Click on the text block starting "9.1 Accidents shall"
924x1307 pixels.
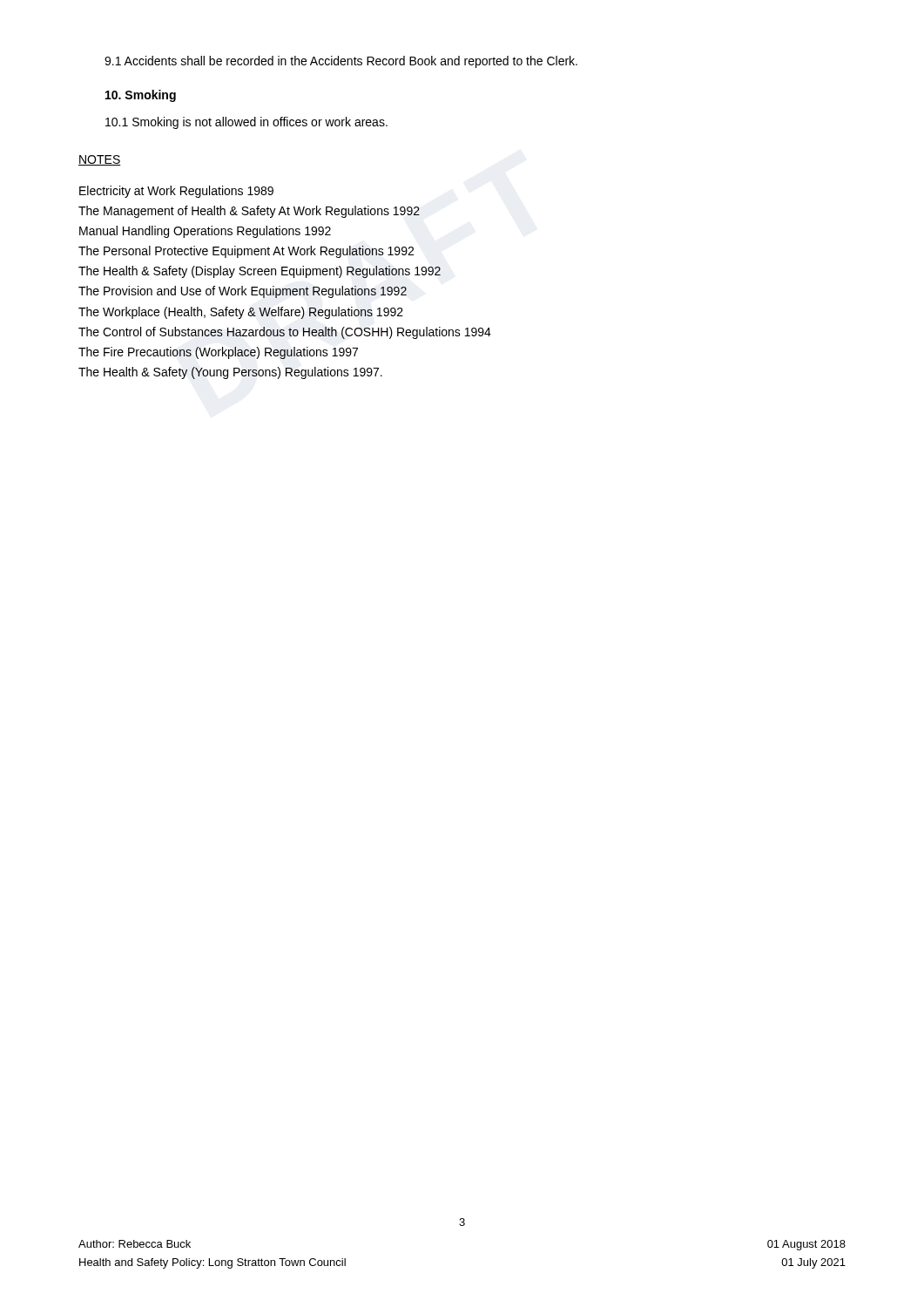pos(341,61)
